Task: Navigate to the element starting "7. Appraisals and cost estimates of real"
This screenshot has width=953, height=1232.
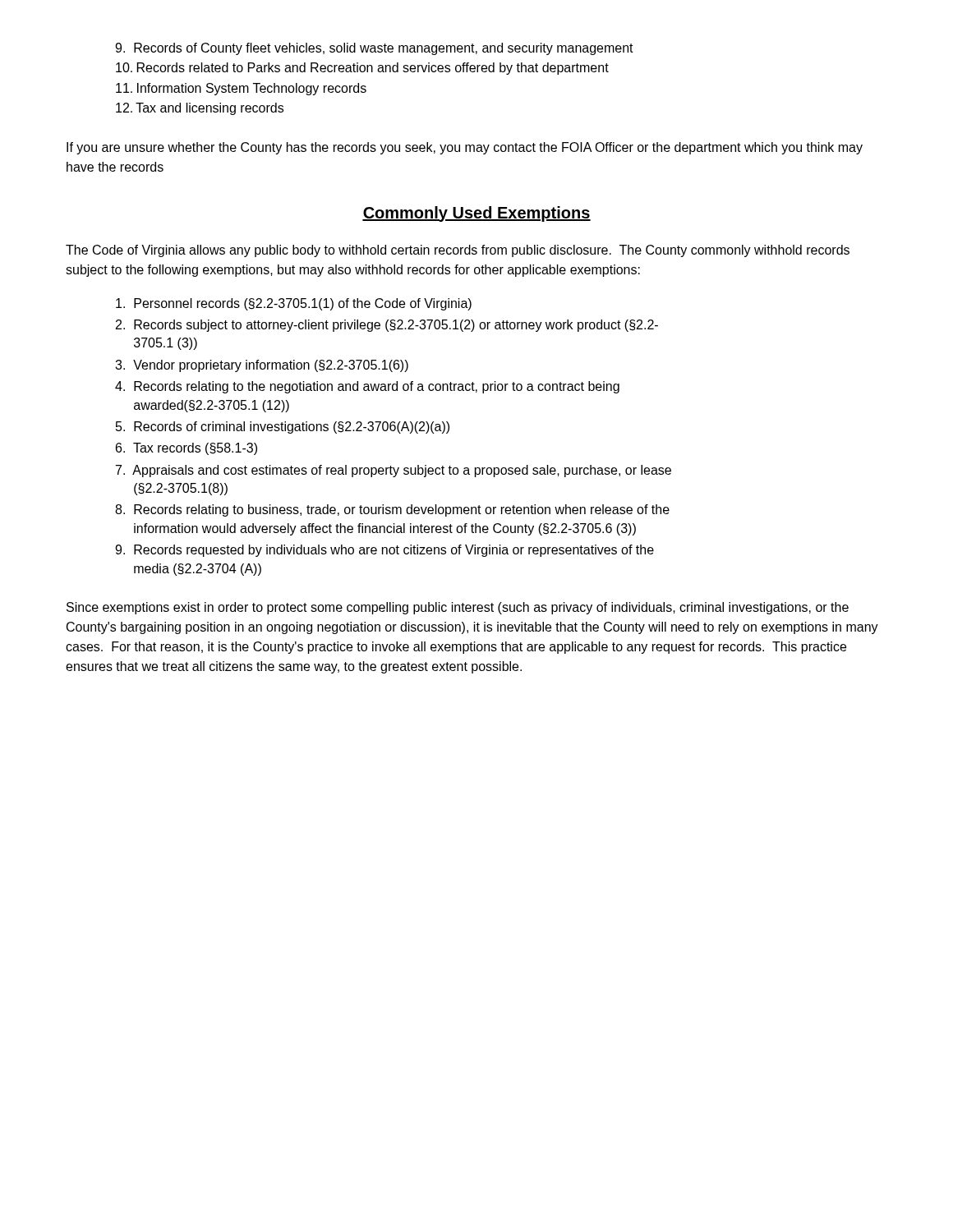Action: pos(393,479)
